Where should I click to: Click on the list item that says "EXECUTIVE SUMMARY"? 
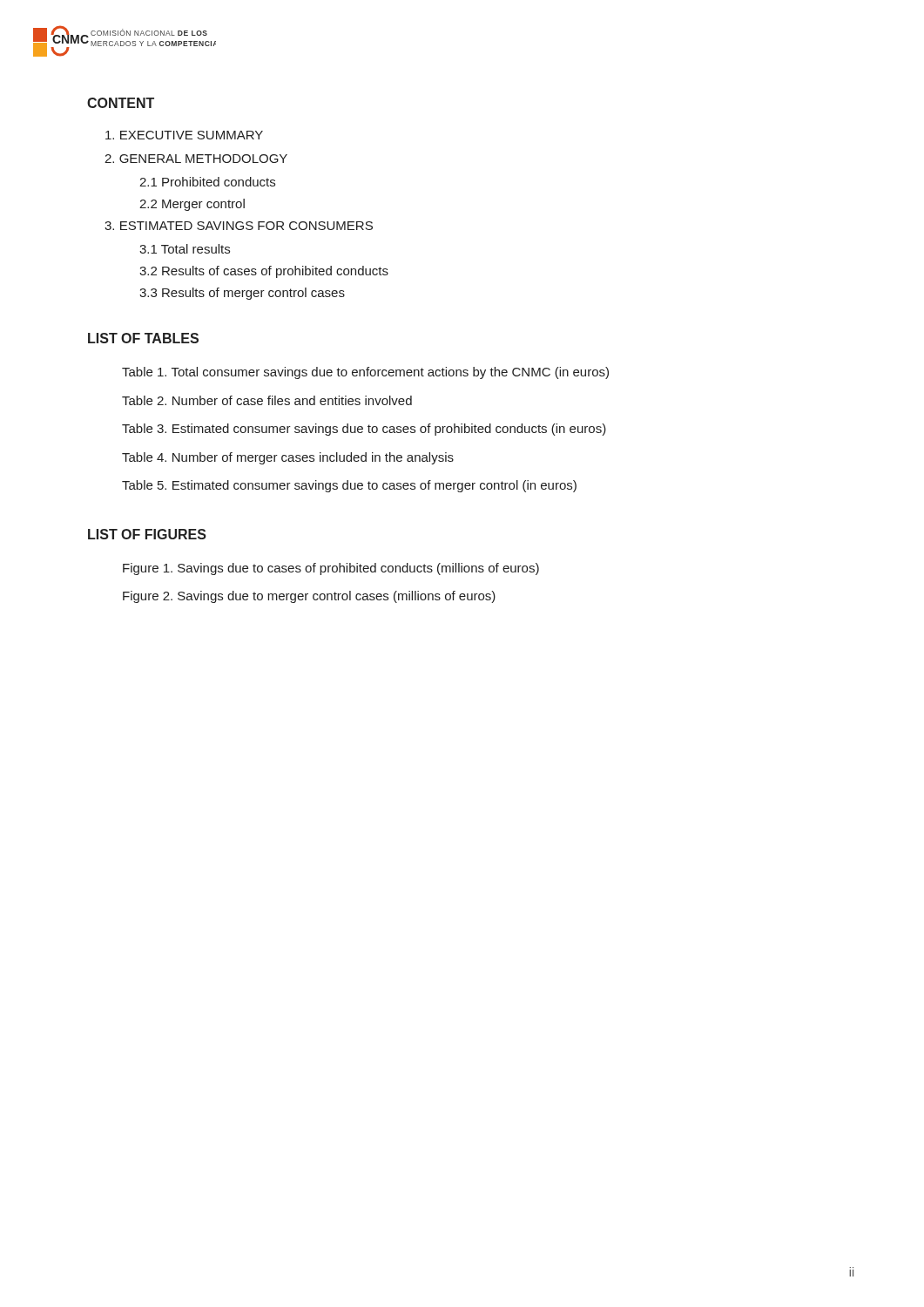coord(184,135)
